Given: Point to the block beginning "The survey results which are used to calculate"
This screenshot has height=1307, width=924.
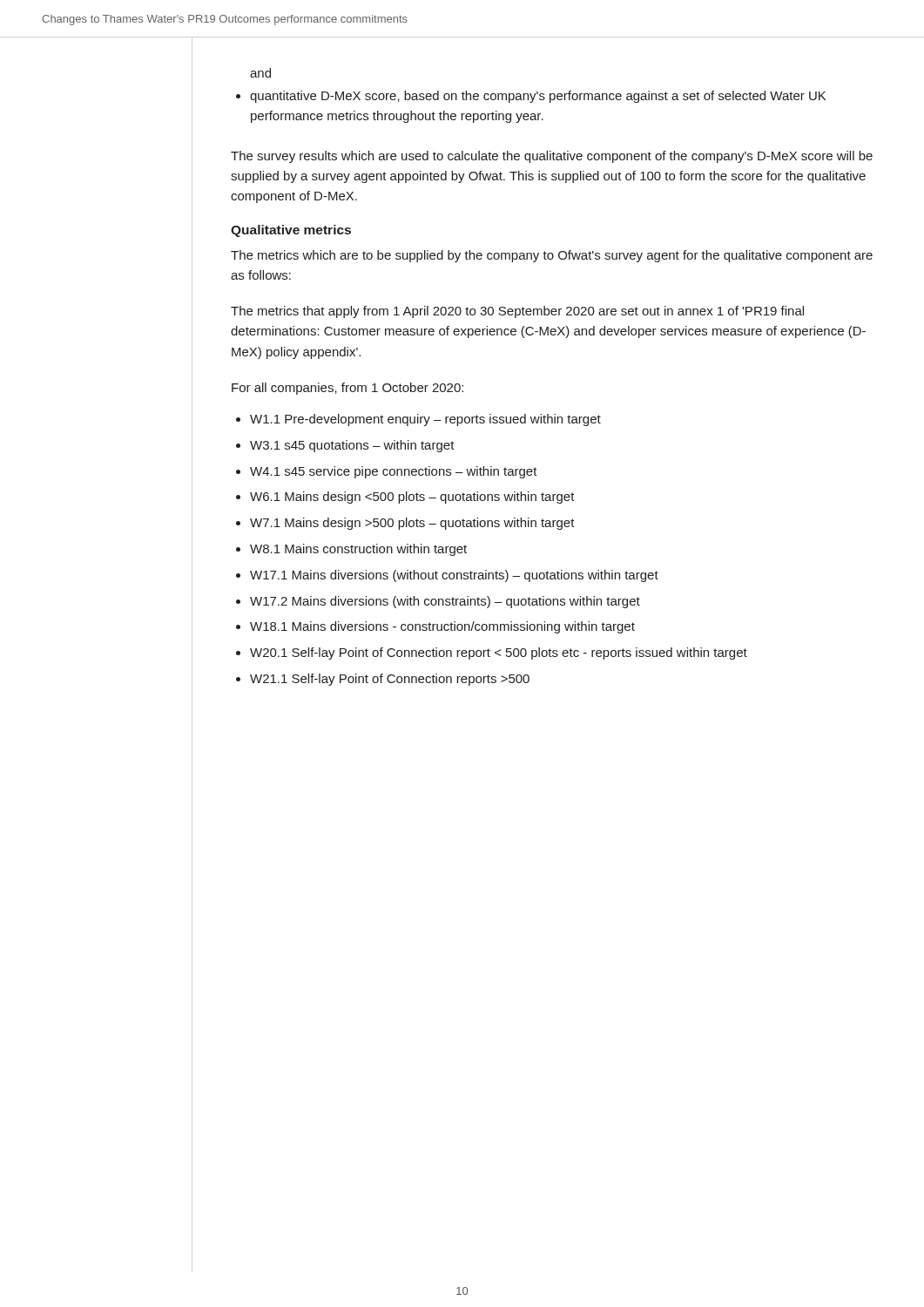Looking at the screenshot, I should [x=552, y=176].
